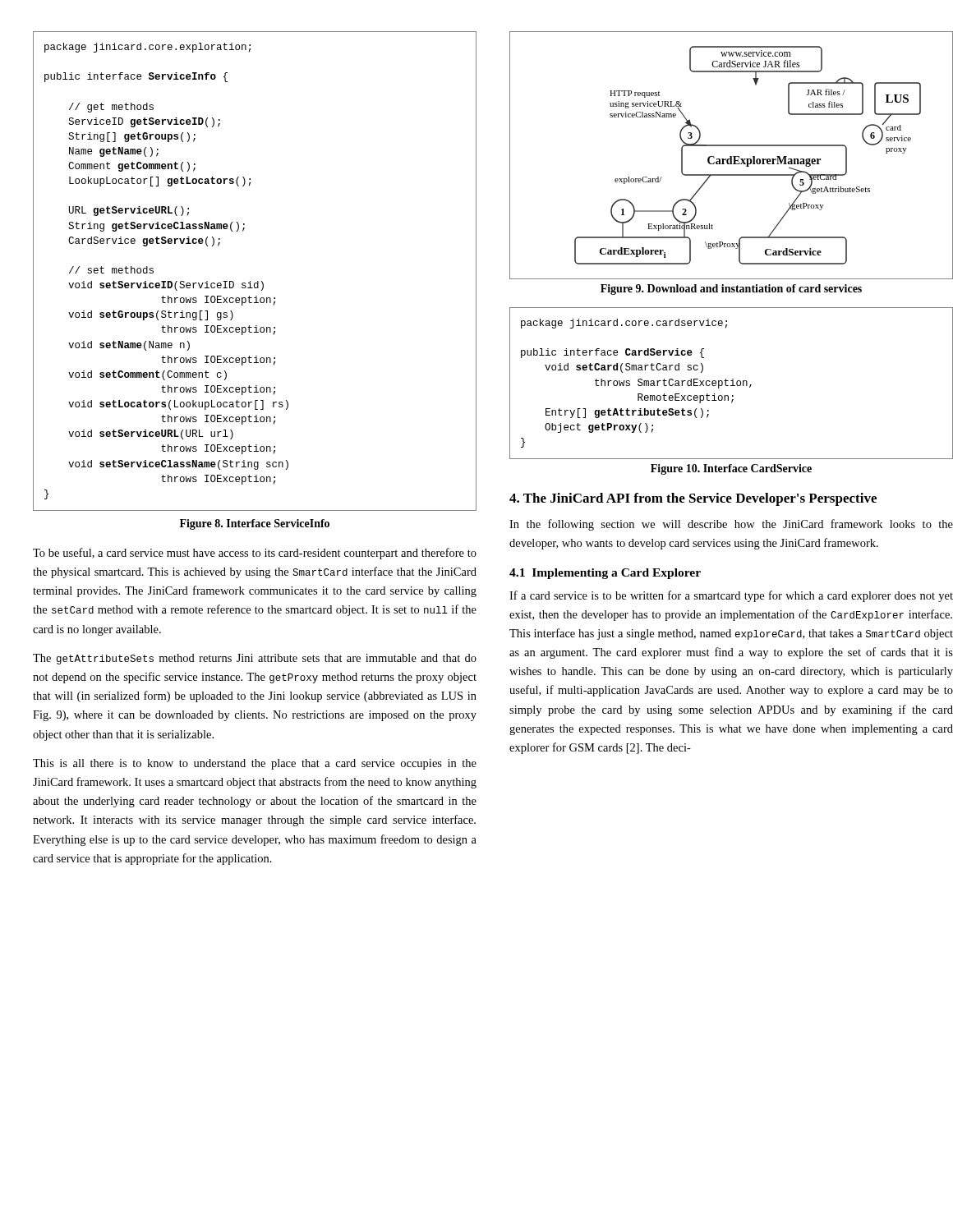
Task: Locate the text starting "Figure 9. Download and instantiation of card"
Action: click(731, 289)
